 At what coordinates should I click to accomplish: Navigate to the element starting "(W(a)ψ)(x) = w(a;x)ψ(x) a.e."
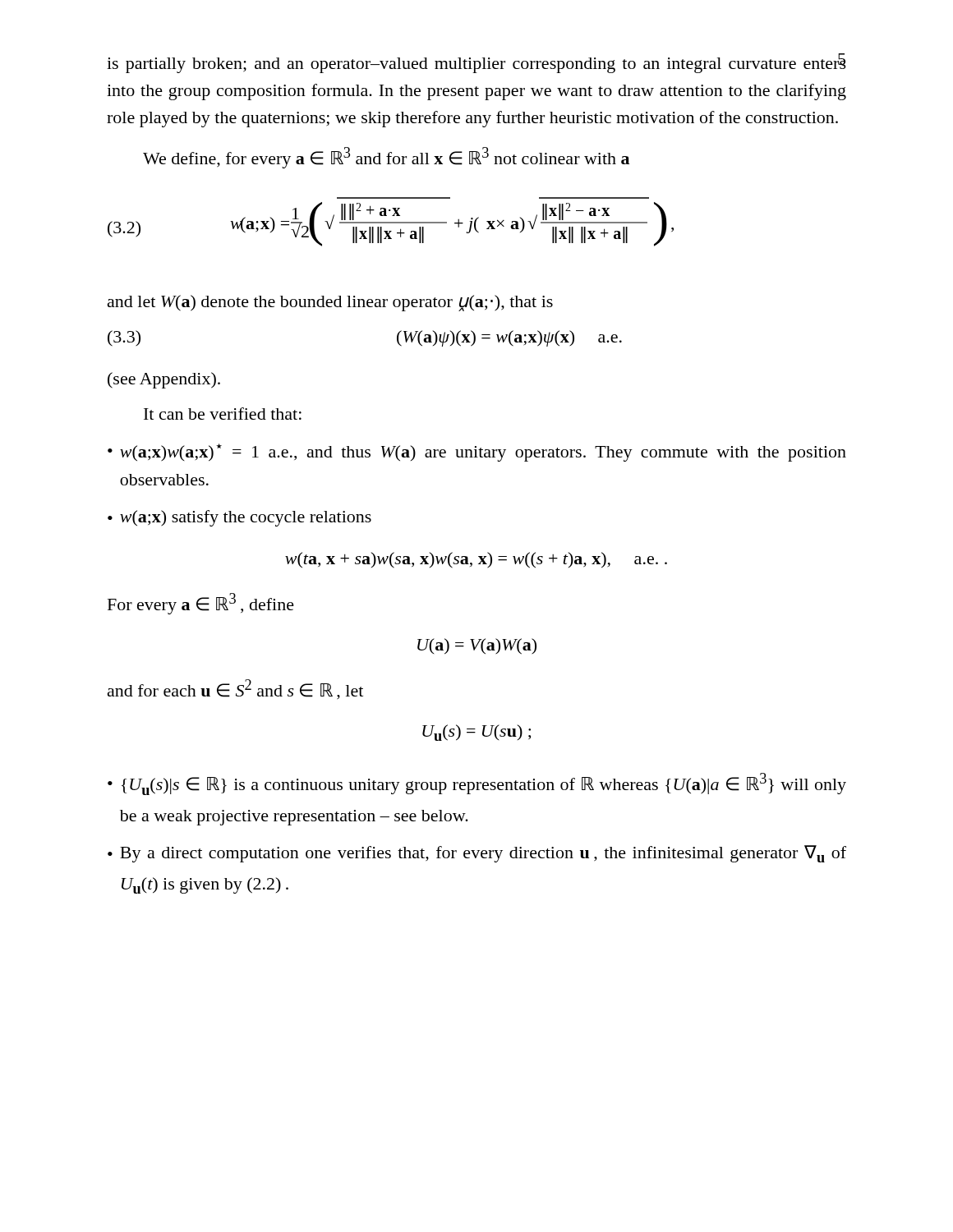509,337
